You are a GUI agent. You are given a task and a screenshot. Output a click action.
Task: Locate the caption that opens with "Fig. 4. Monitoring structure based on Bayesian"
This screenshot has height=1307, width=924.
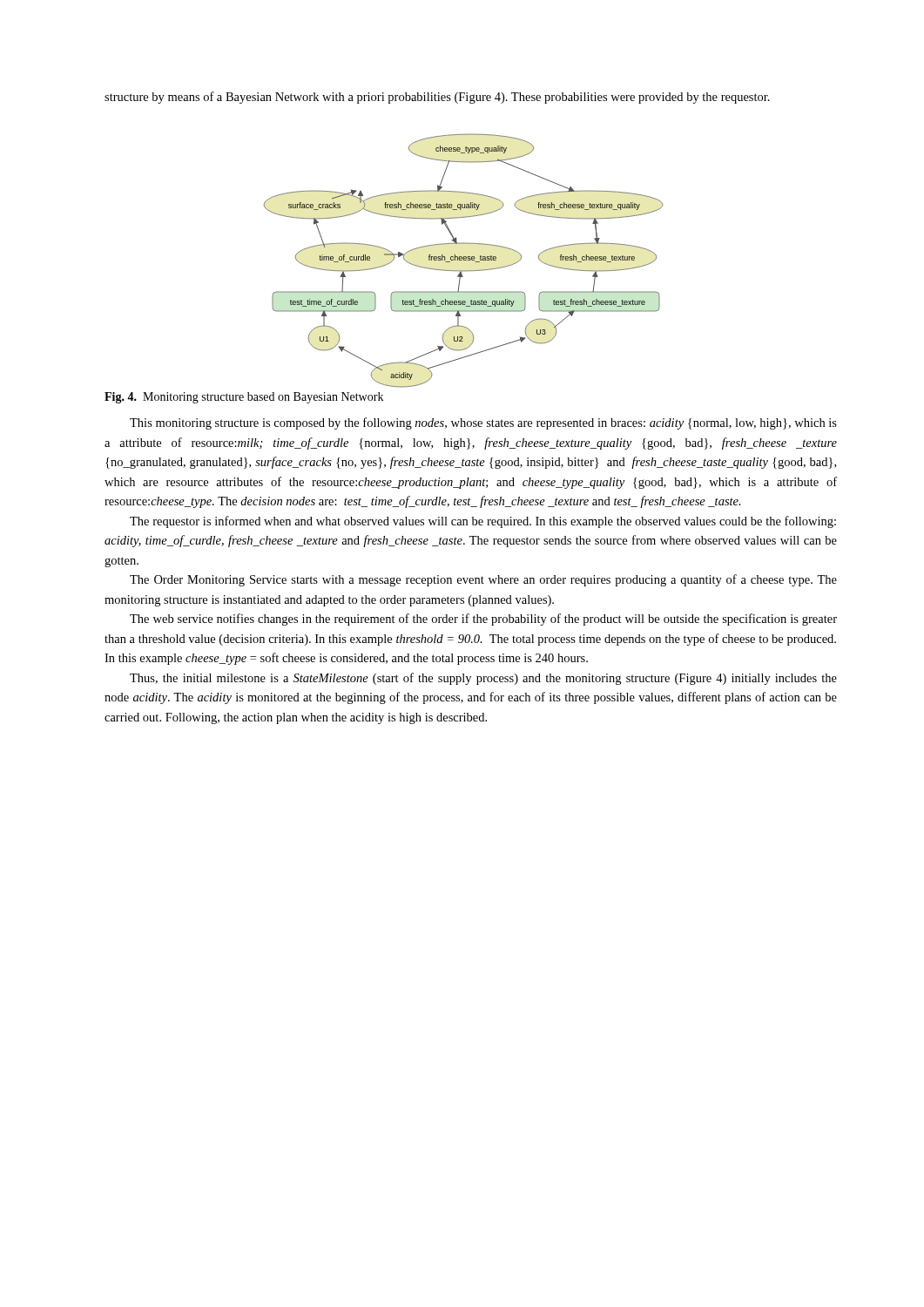(244, 397)
